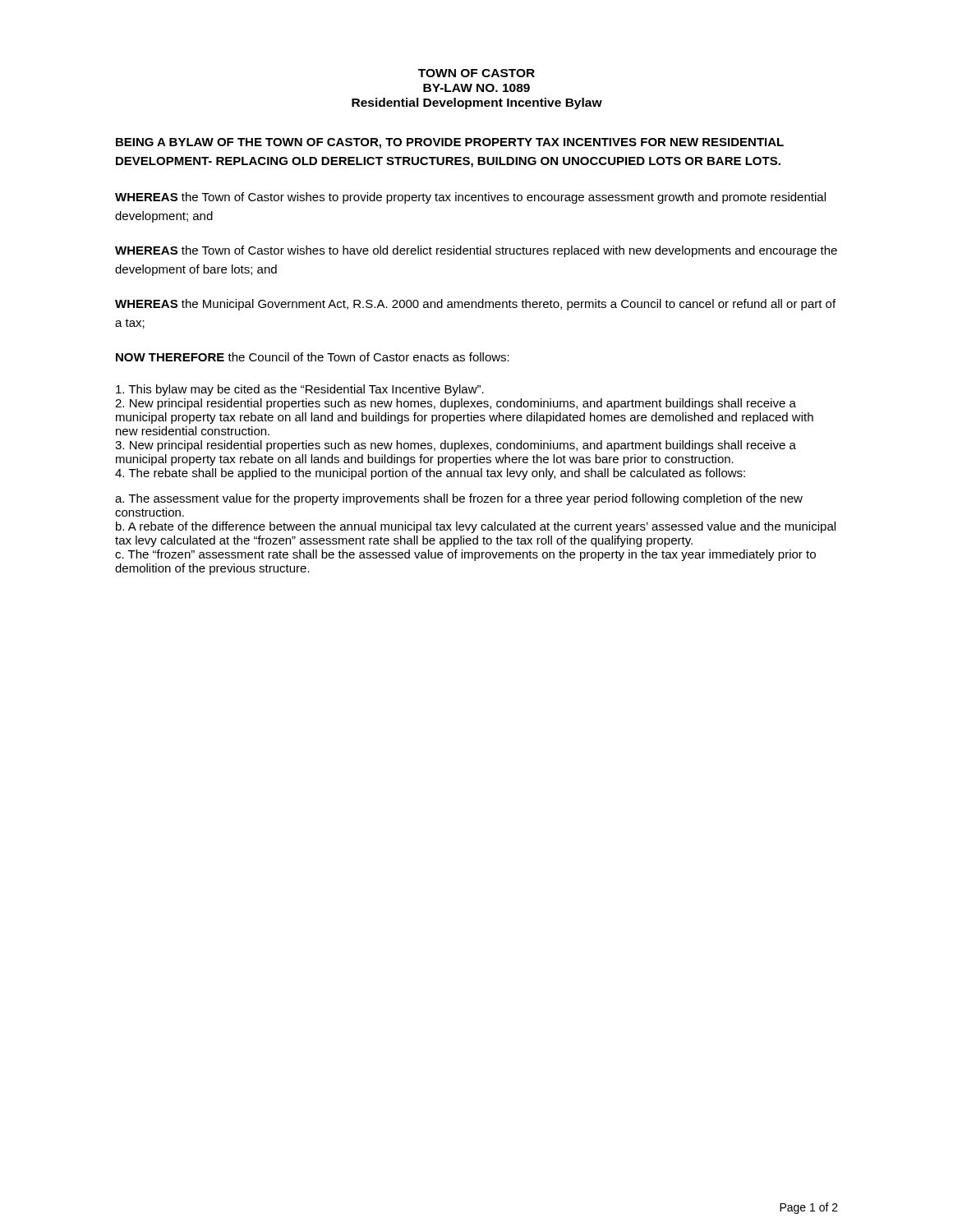Select the text block that reads "WHEREAS the Town of Castor wishes to have"
This screenshot has width=953, height=1232.
(x=476, y=259)
